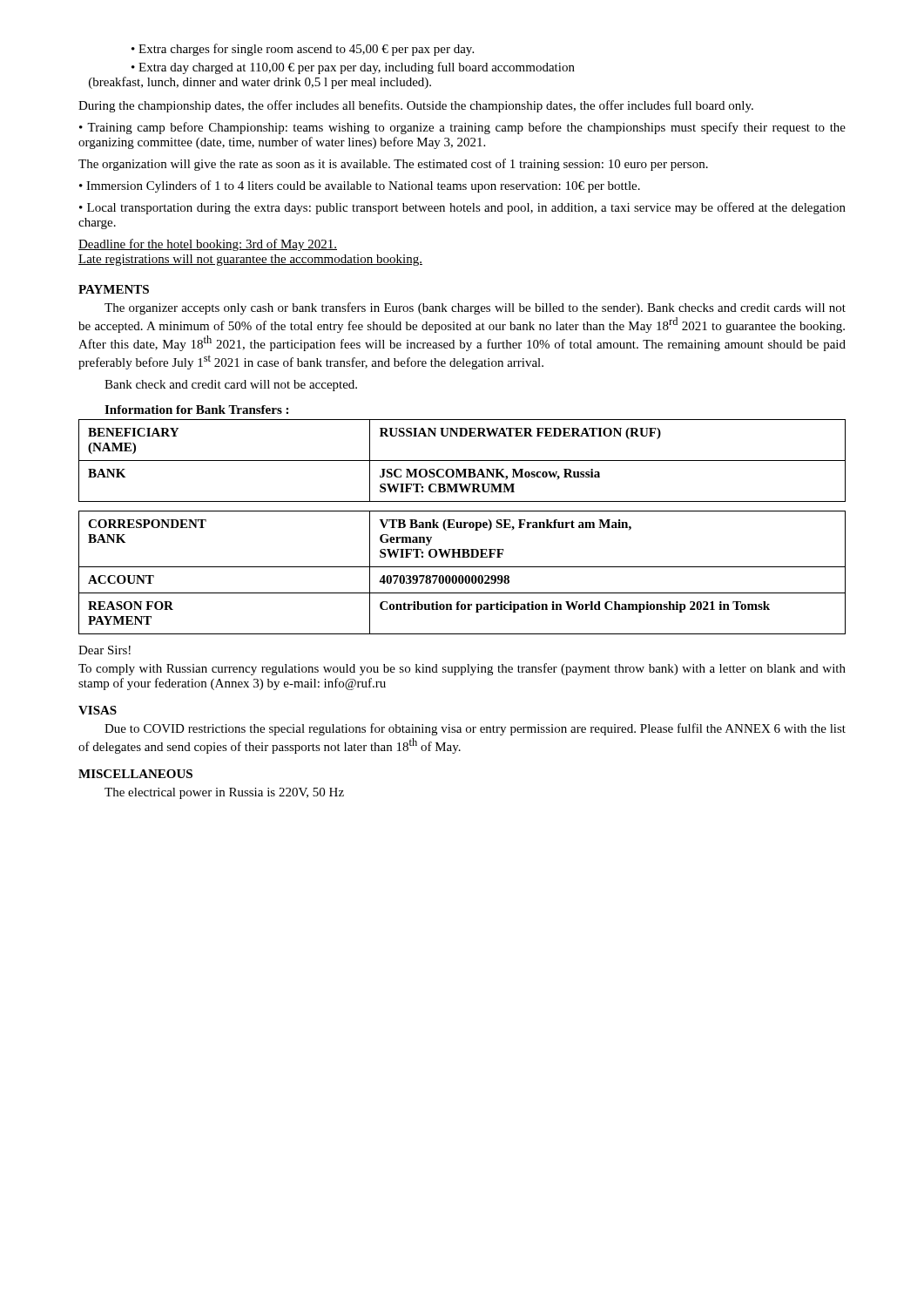This screenshot has height=1307, width=924.
Task: Select the element starting "Information for Bank Transfers"
Action: (197, 410)
